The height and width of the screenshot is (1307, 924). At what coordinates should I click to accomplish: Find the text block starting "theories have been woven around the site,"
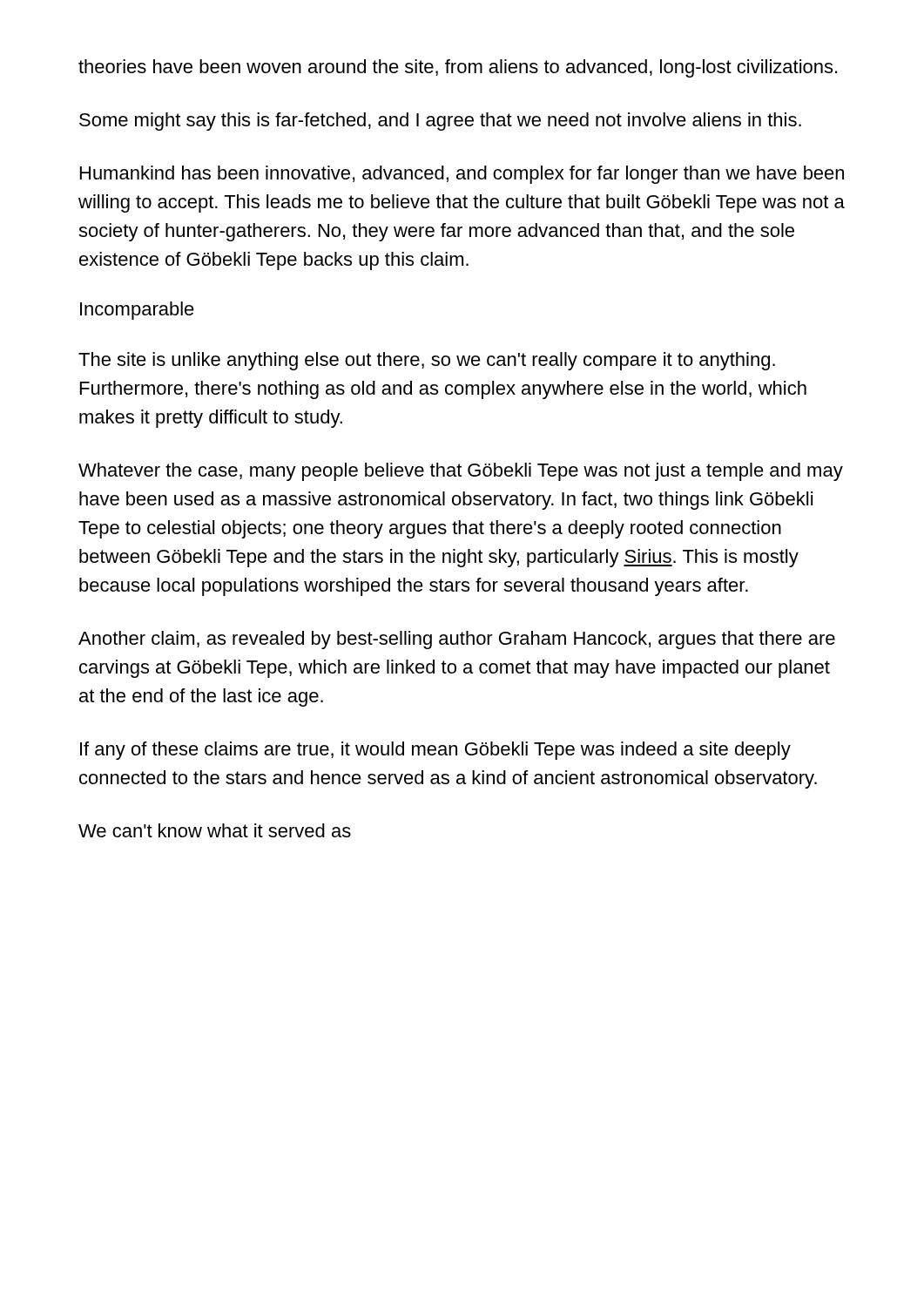[459, 67]
